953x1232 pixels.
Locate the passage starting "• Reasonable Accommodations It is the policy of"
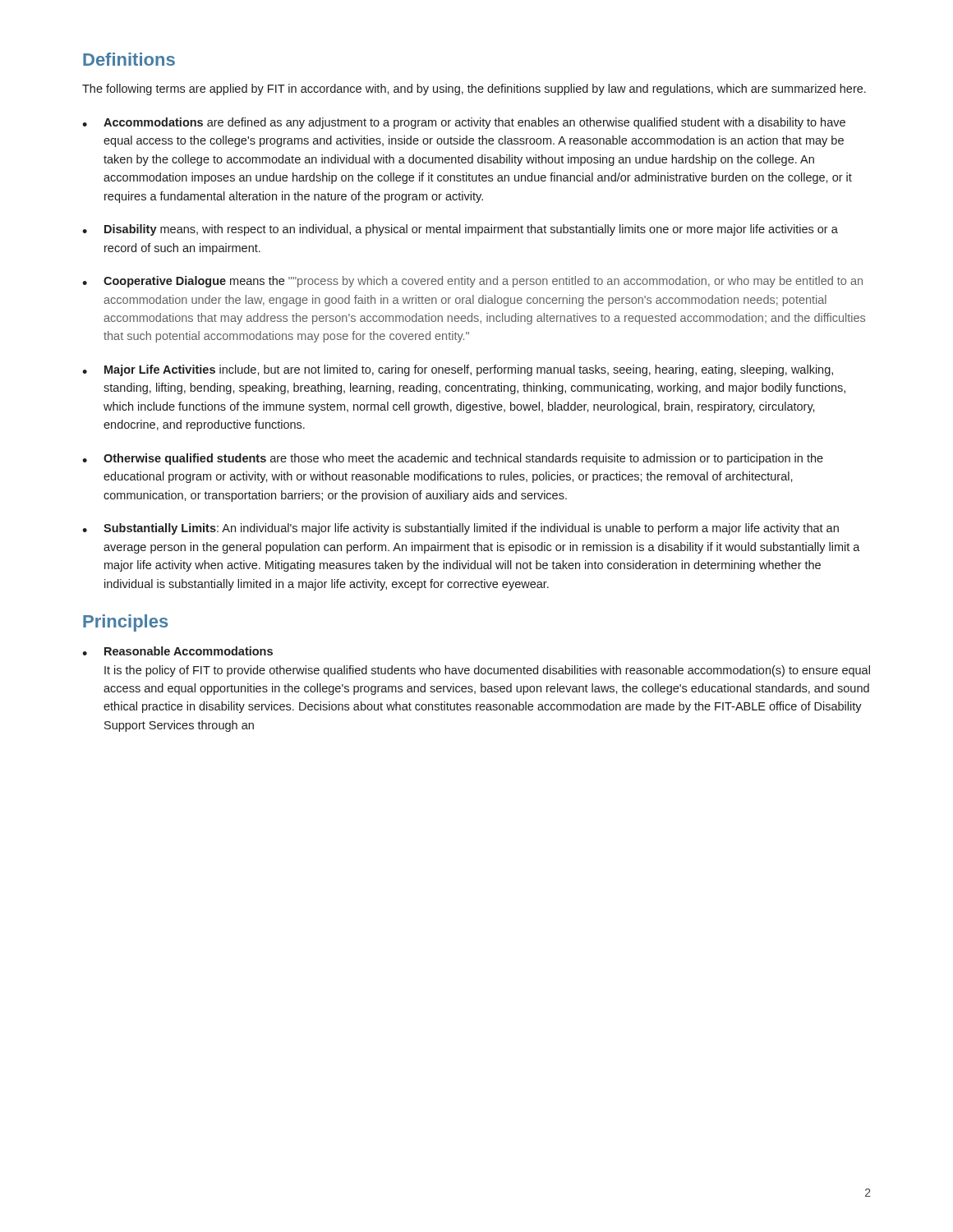(x=476, y=689)
